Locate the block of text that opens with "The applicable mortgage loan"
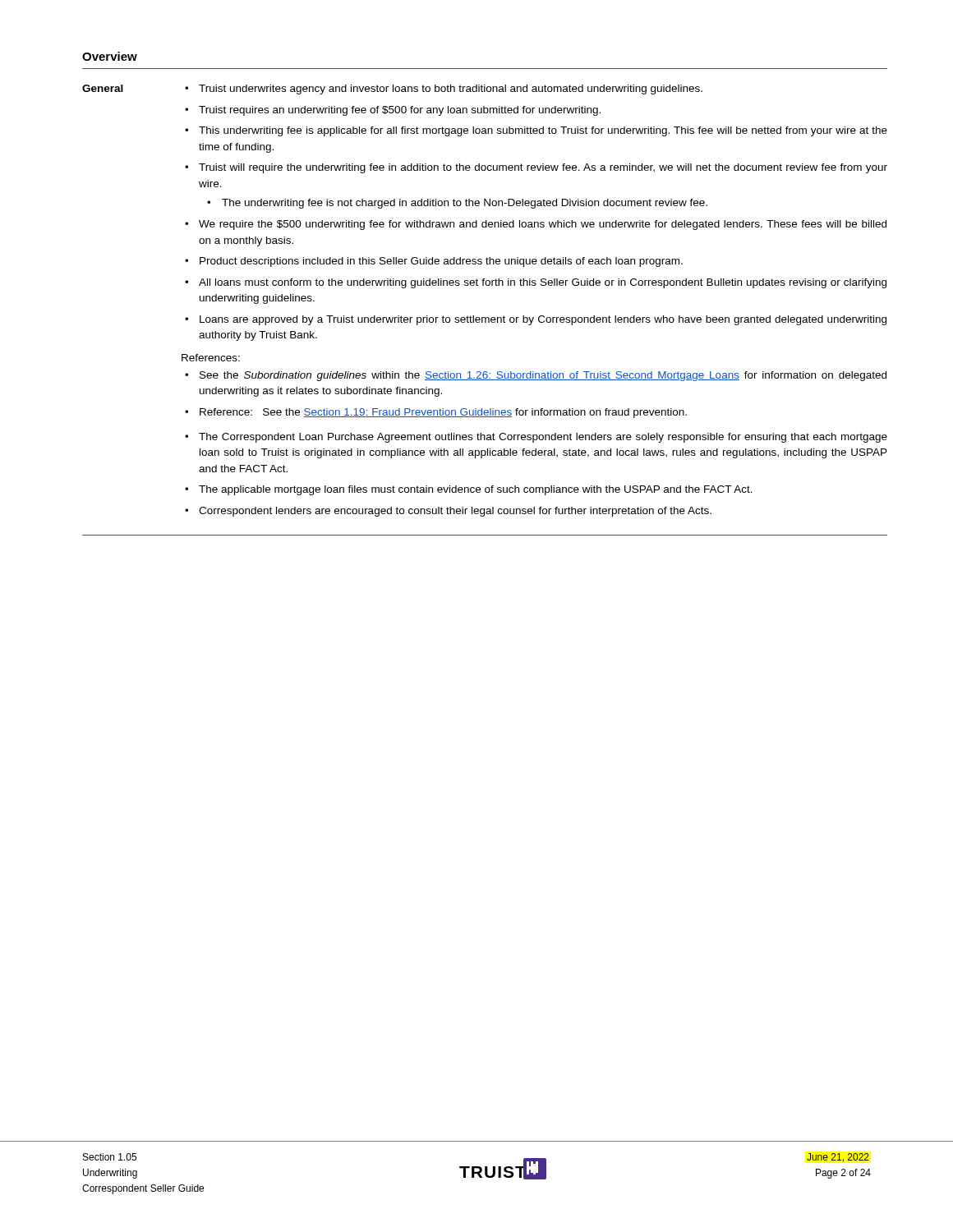953x1232 pixels. (x=476, y=489)
